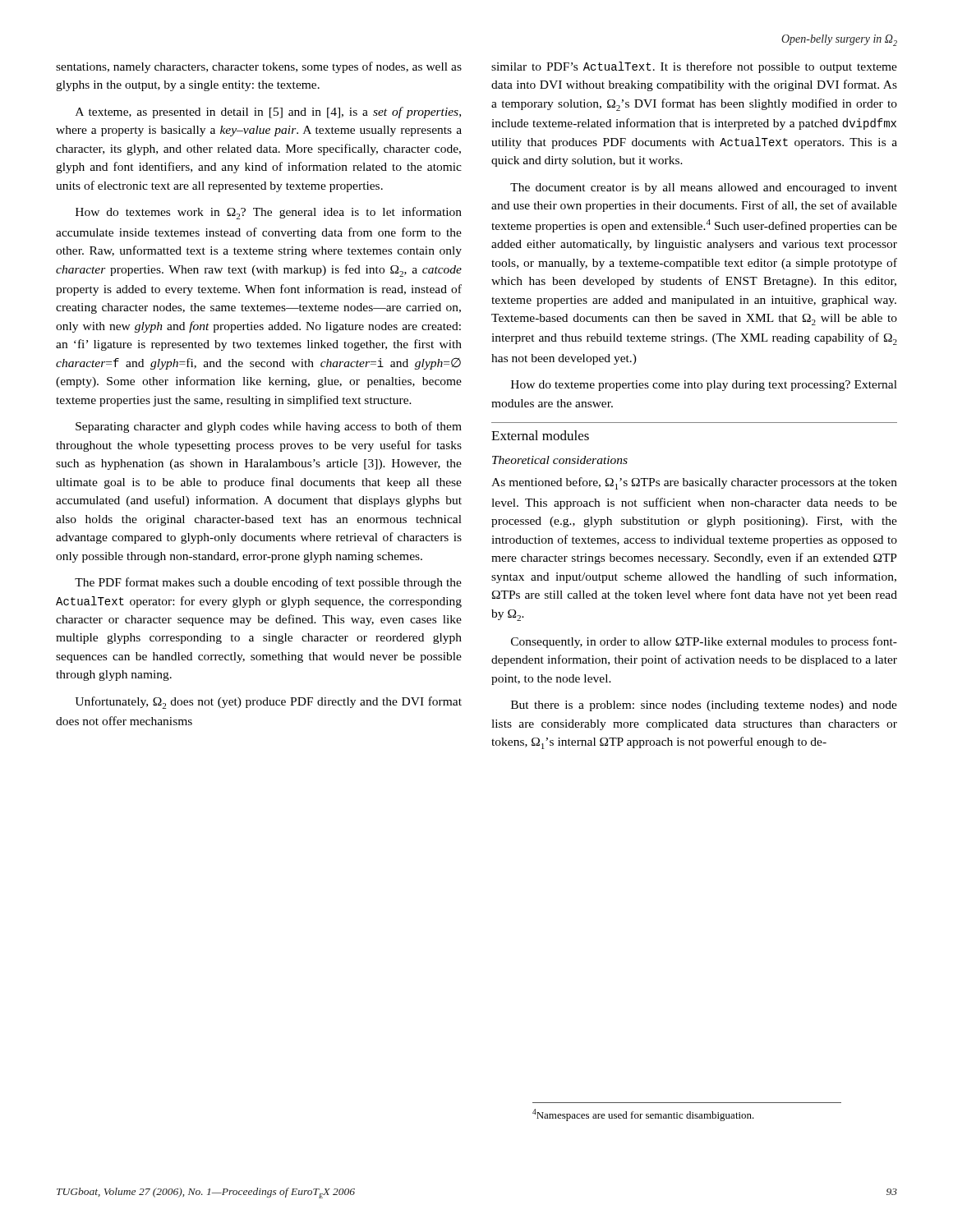This screenshot has height=1232, width=953.
Task: Find the text block starting "External modules"
Action: point(540,436)
